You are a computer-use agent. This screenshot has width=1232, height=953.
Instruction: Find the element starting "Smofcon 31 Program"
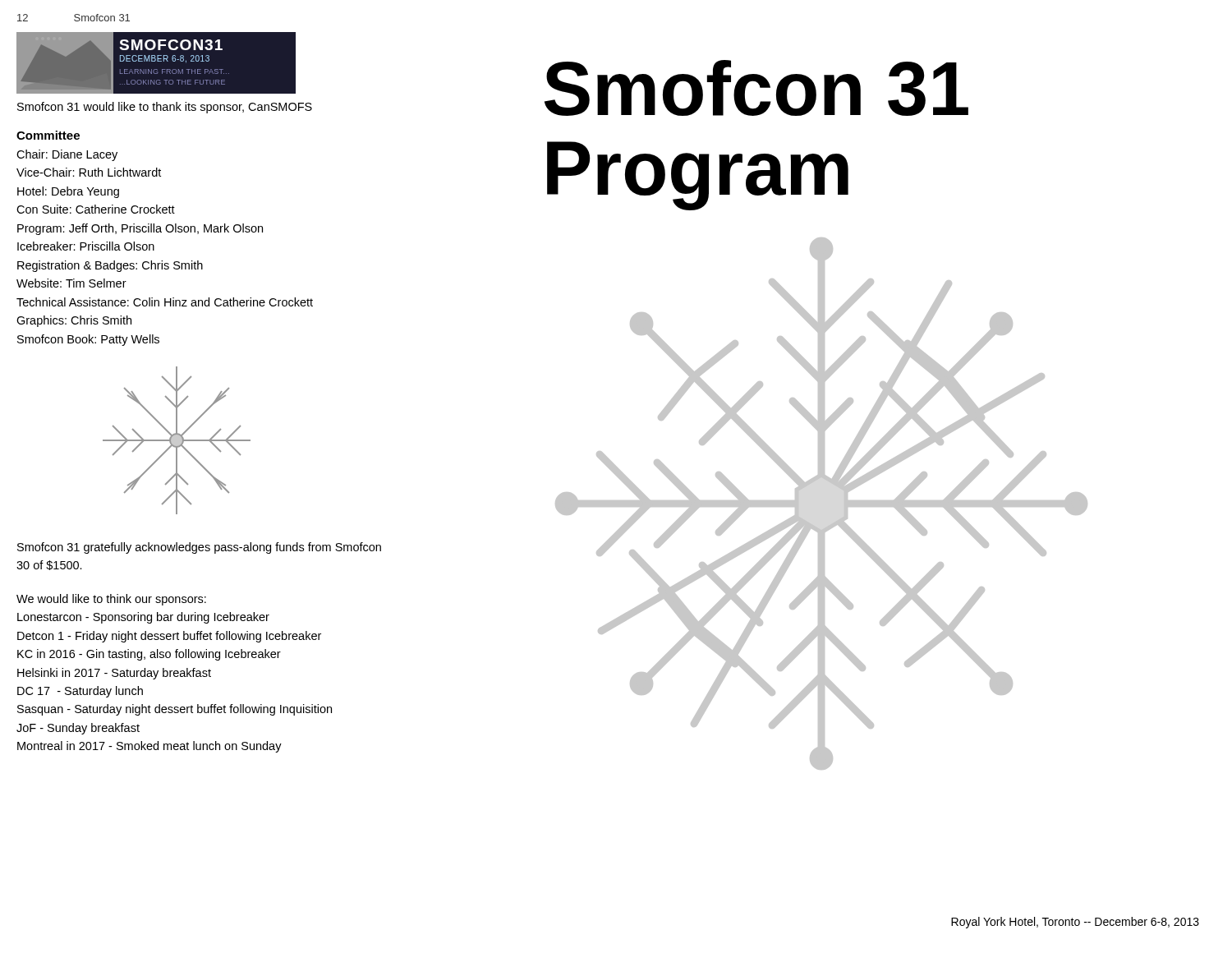click(x=756, y=129)
